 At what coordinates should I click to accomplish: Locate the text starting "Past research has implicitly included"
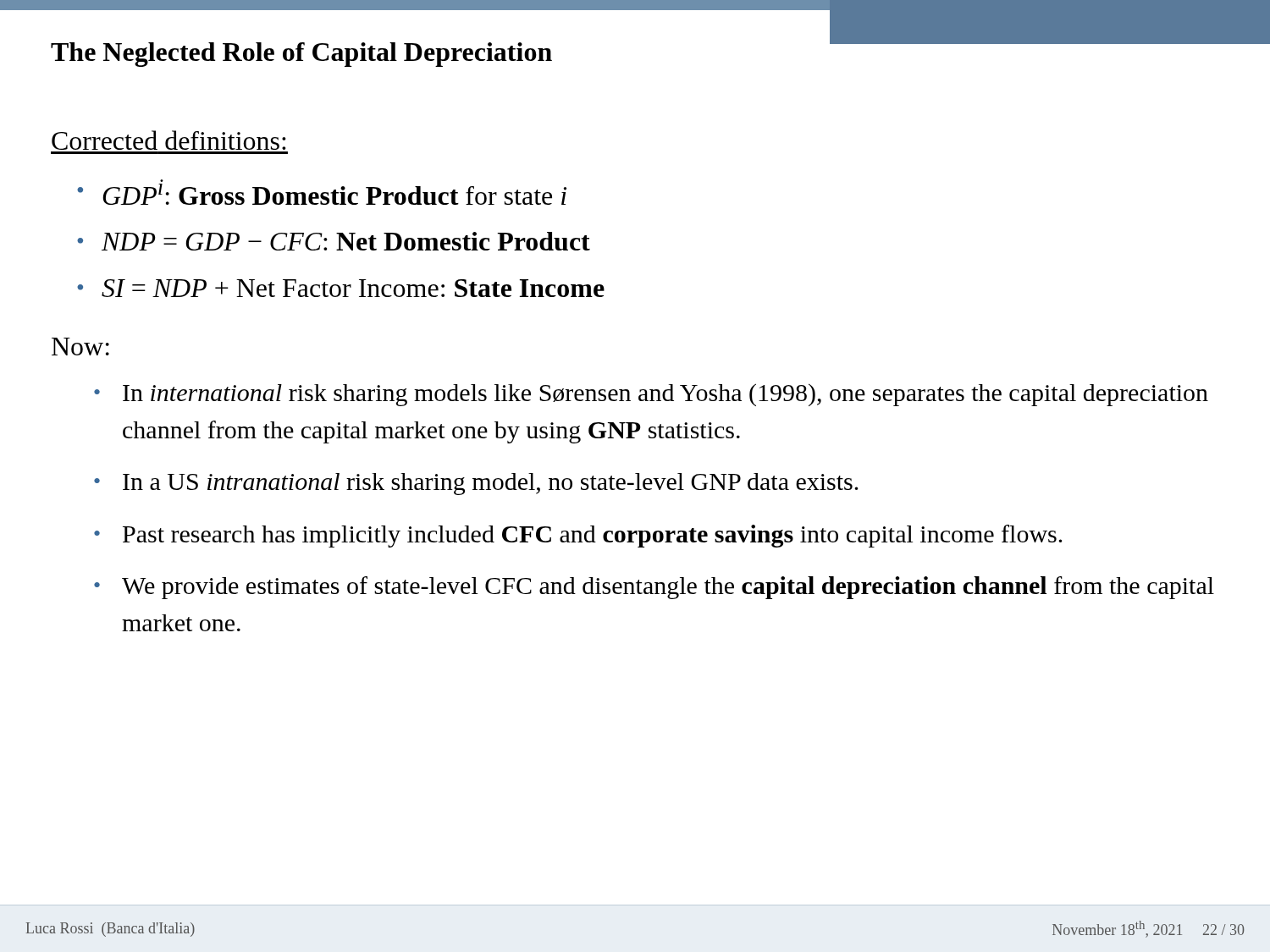coord(593,533)
